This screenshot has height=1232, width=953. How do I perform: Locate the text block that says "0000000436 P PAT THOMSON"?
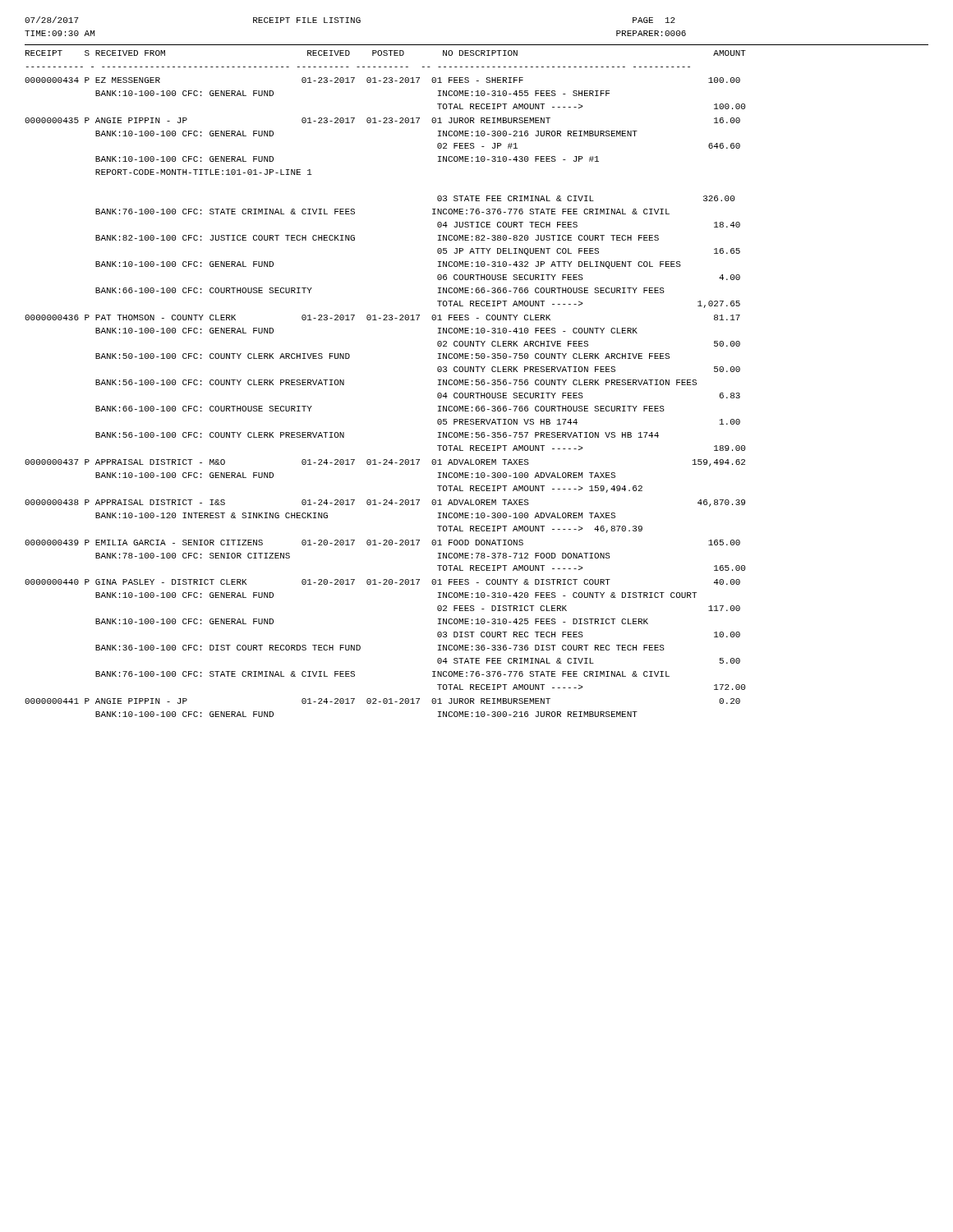[476, 384]
